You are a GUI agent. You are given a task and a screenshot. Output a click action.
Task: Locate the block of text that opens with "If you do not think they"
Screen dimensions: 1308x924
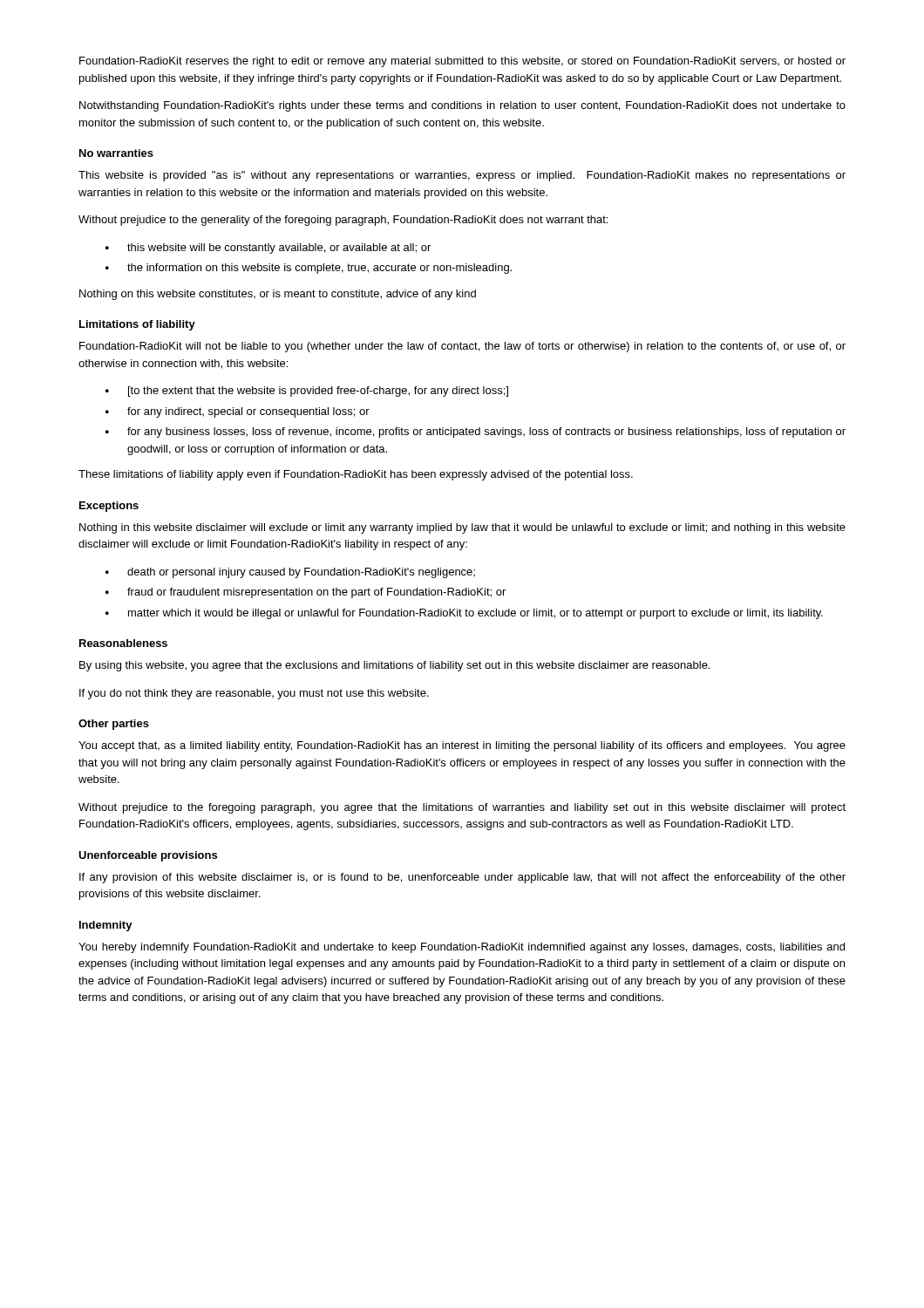254,692
